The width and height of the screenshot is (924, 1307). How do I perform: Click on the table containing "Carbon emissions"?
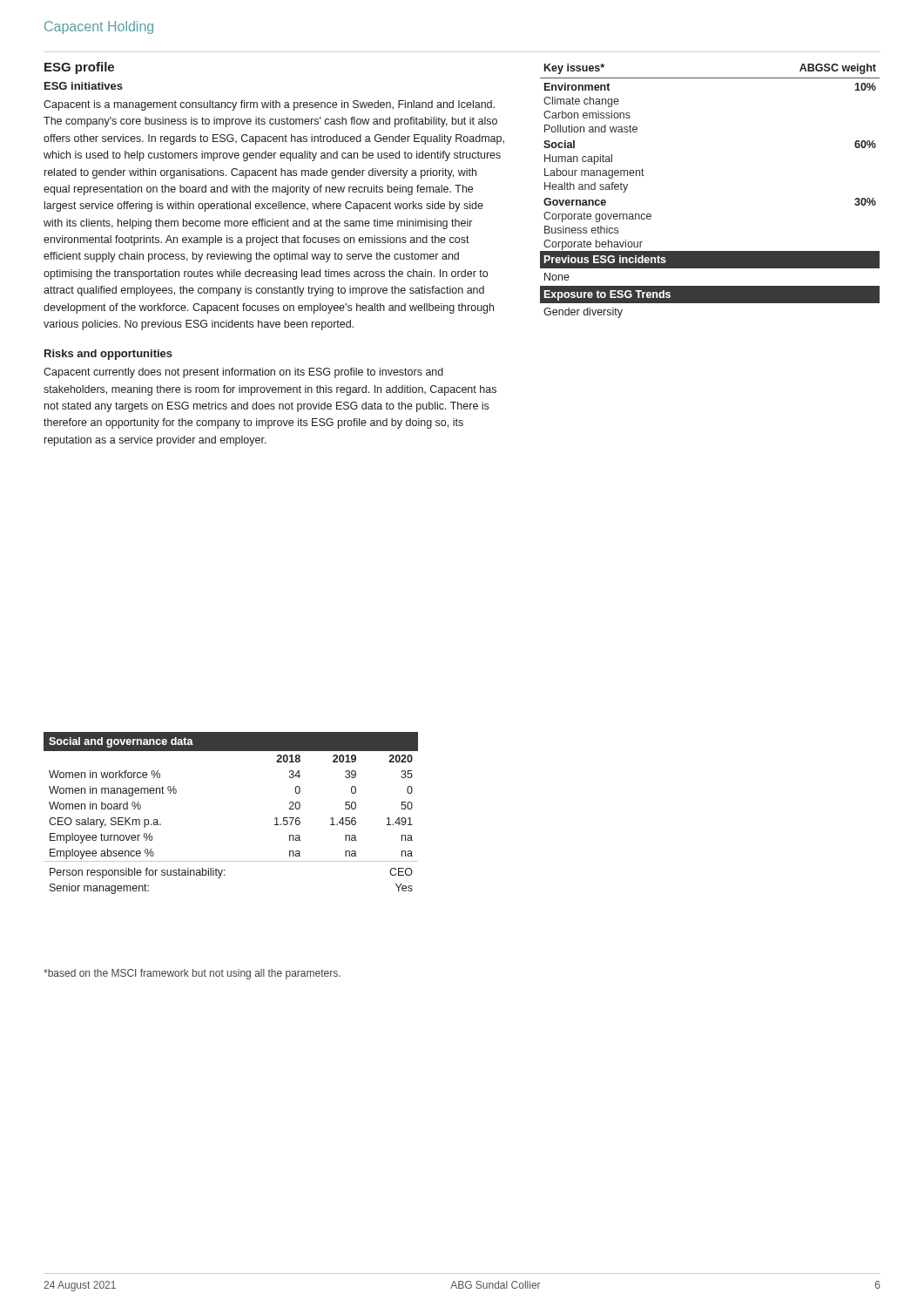pos(710,190)
